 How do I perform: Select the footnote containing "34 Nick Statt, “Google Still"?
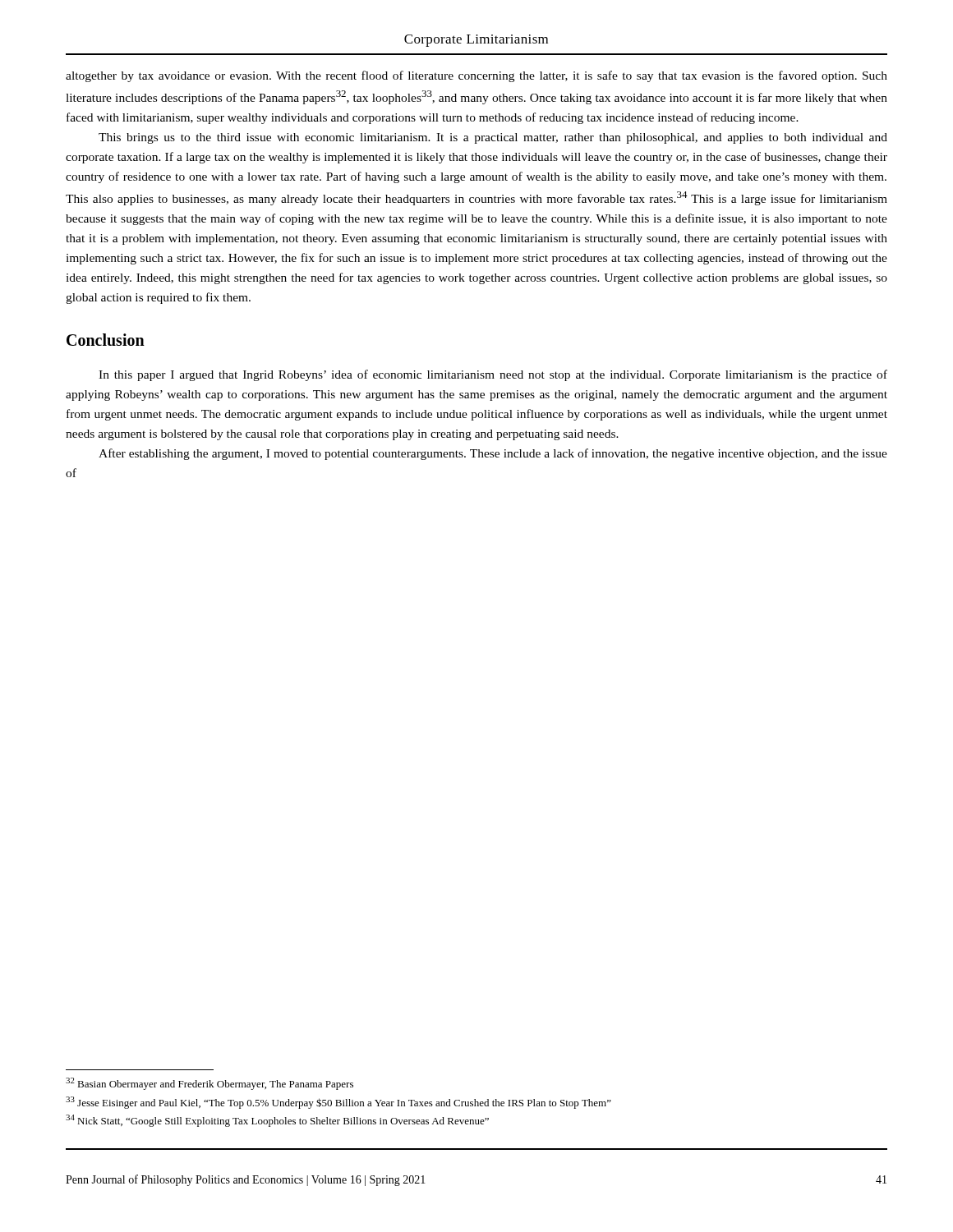(278, 1120)
